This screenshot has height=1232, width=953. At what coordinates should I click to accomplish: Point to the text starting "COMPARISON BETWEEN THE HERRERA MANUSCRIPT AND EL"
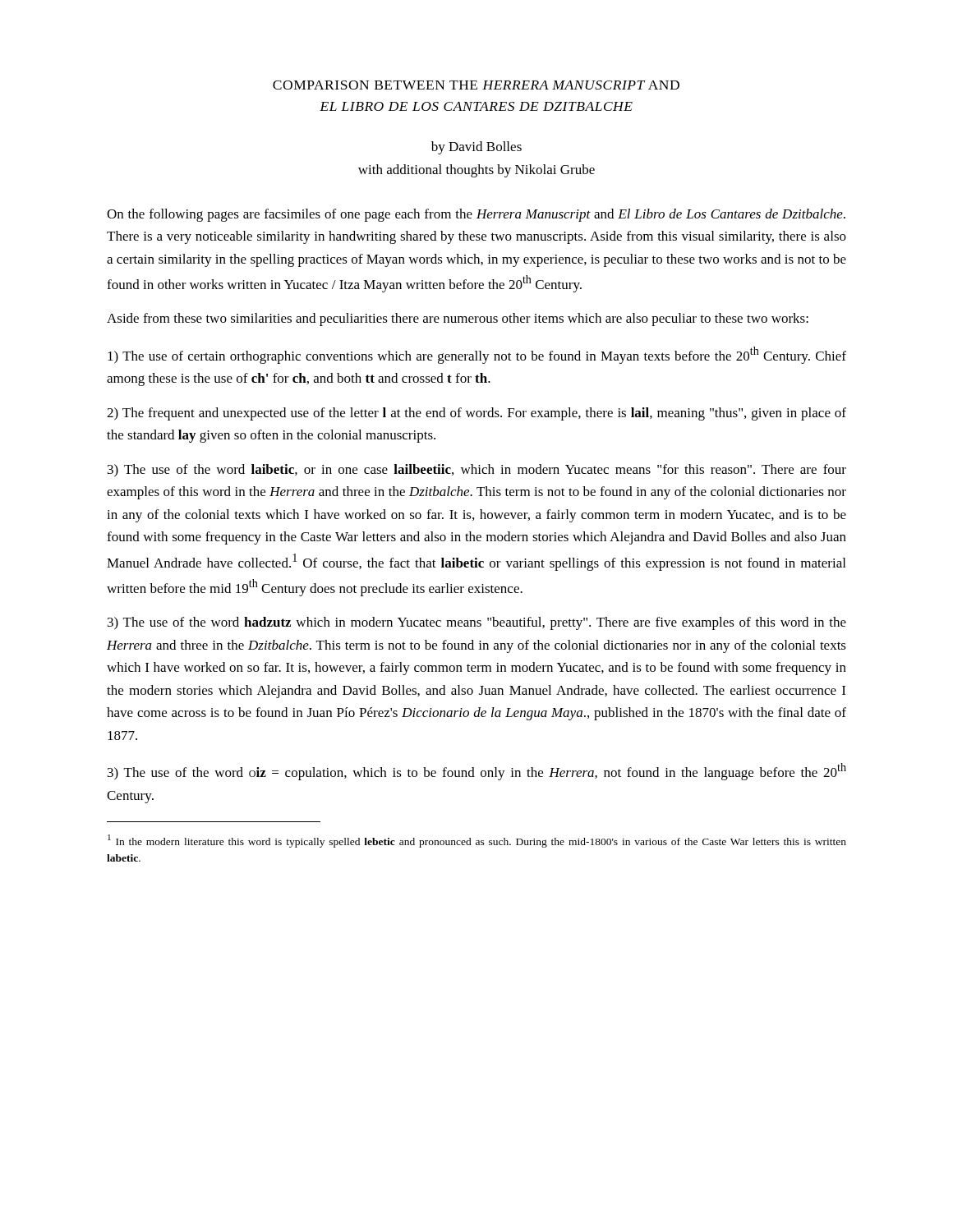coord(476,95)
